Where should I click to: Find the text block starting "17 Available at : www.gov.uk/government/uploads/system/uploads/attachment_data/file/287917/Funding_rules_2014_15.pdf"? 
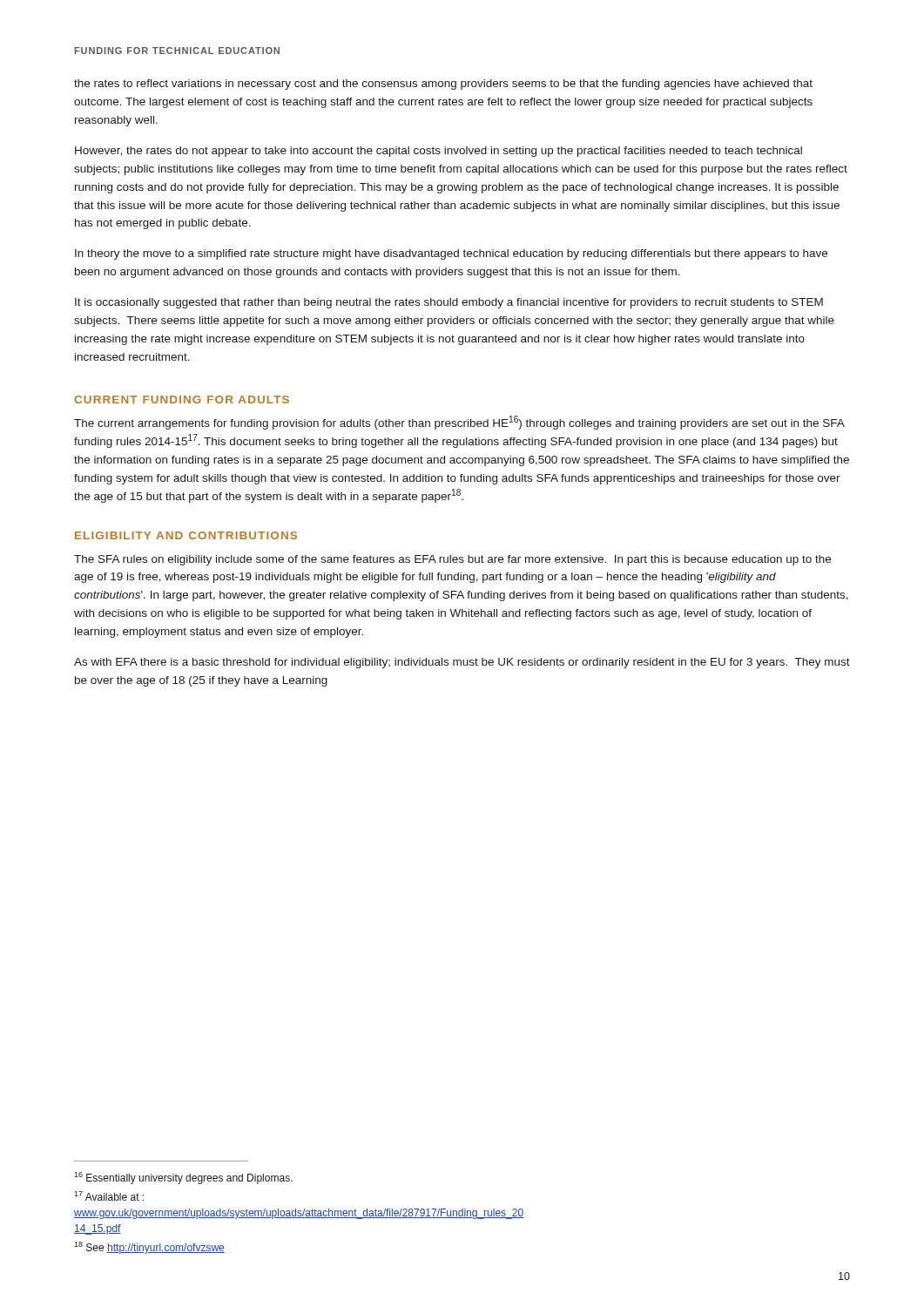pos(299,1212)
